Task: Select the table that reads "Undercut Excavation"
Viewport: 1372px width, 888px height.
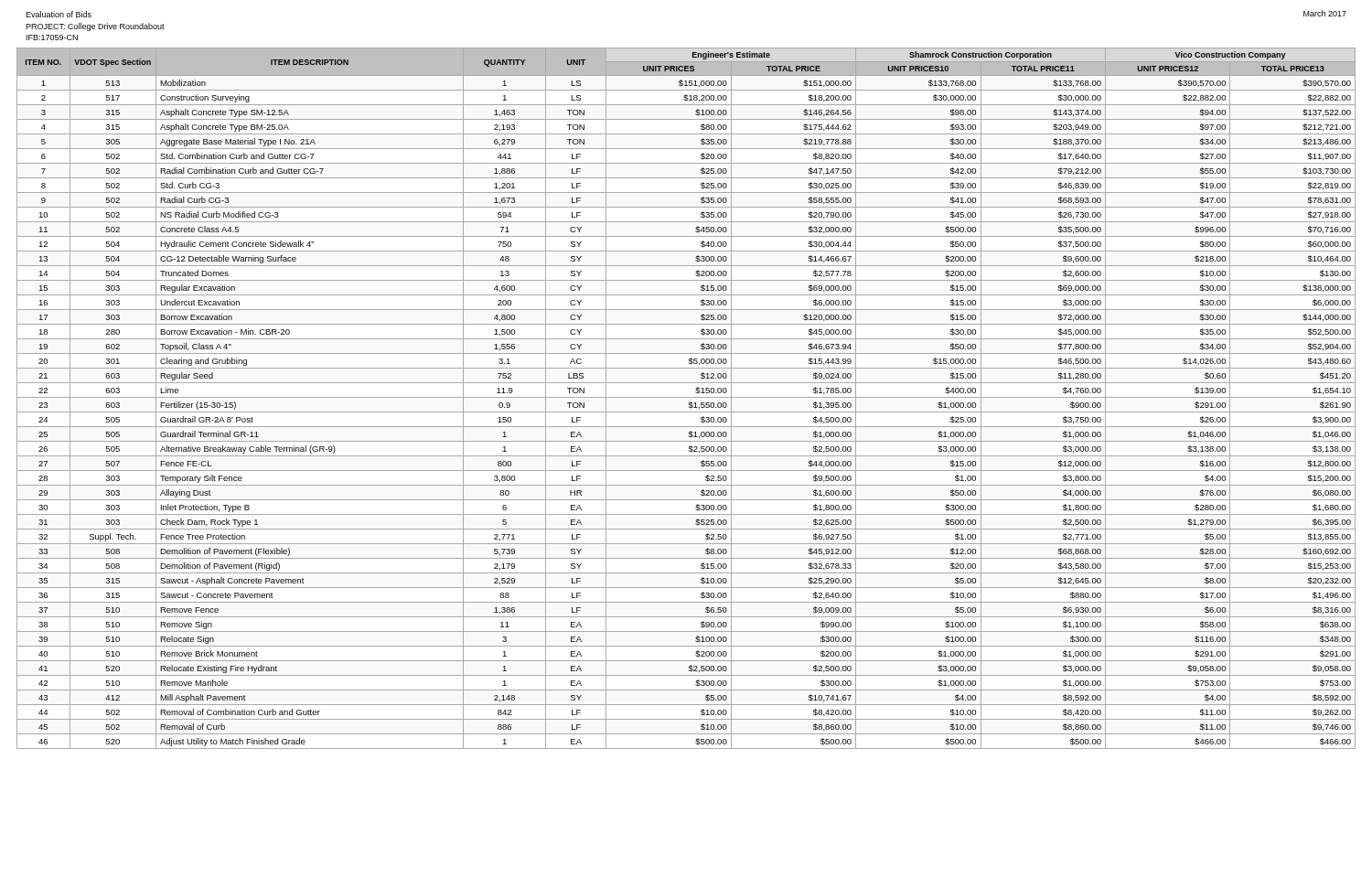Action: 686,398
